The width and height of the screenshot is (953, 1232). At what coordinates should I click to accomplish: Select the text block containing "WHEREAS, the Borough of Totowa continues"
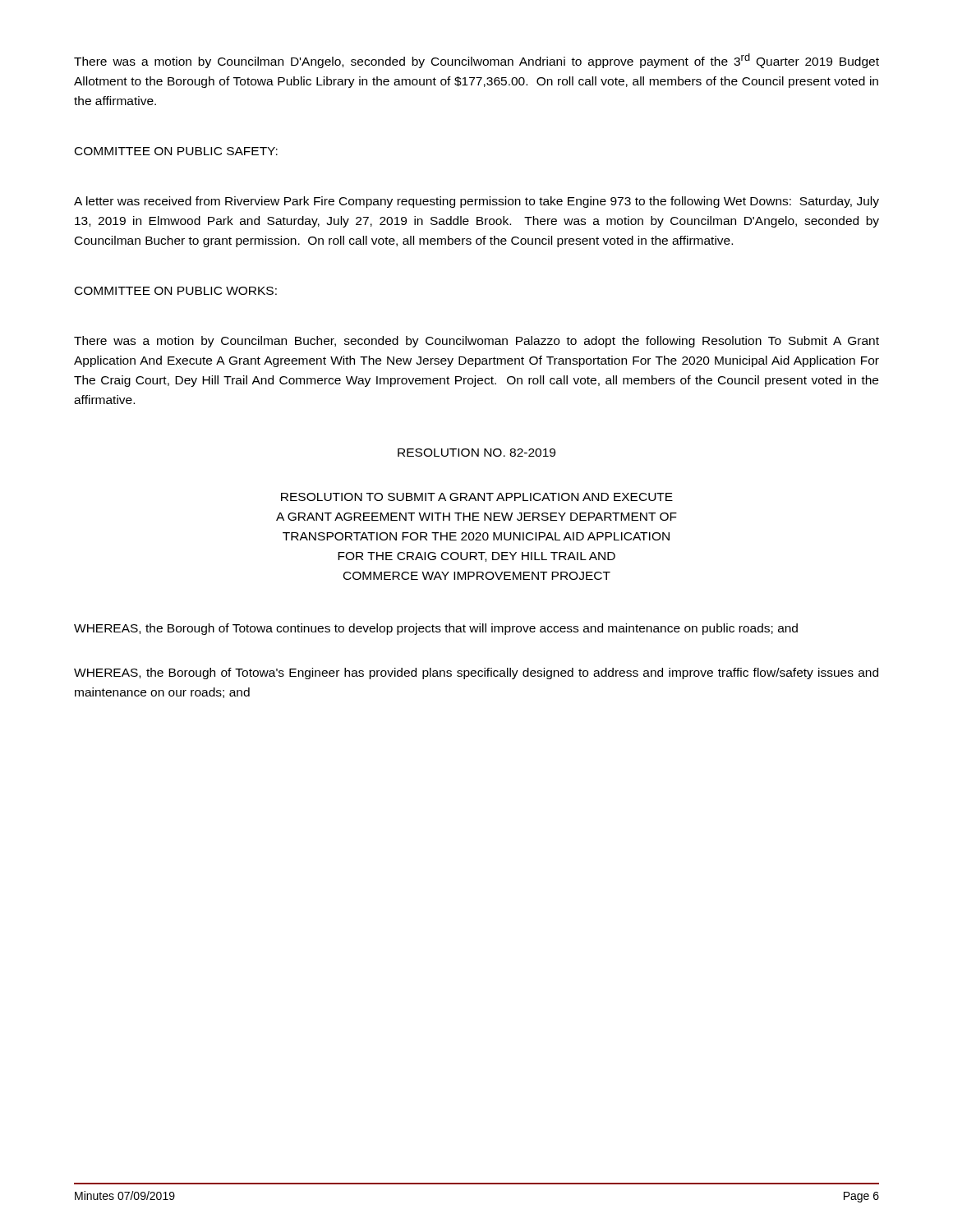point(436,628)
